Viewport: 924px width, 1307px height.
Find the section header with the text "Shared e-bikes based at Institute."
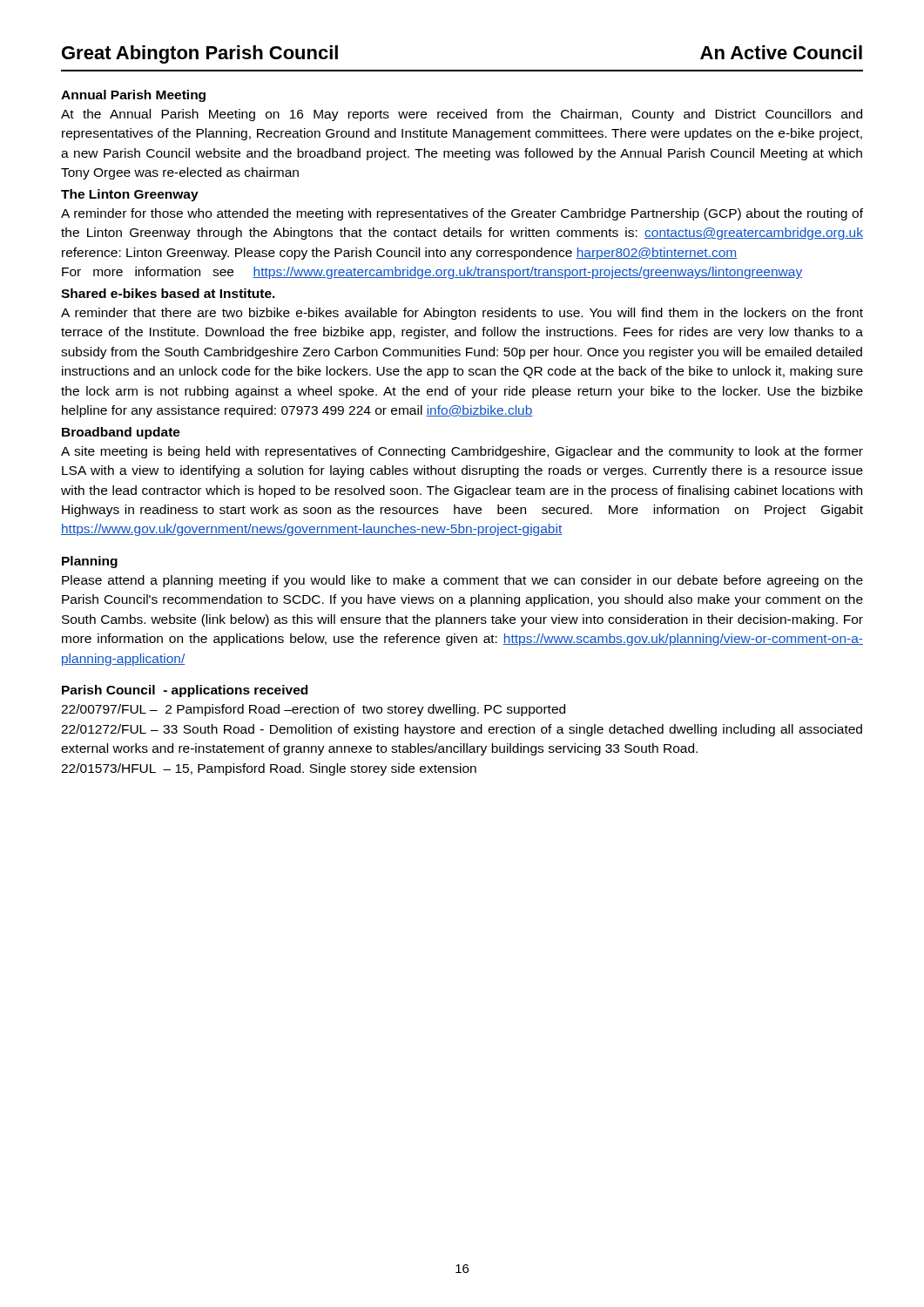pos(168,293)
